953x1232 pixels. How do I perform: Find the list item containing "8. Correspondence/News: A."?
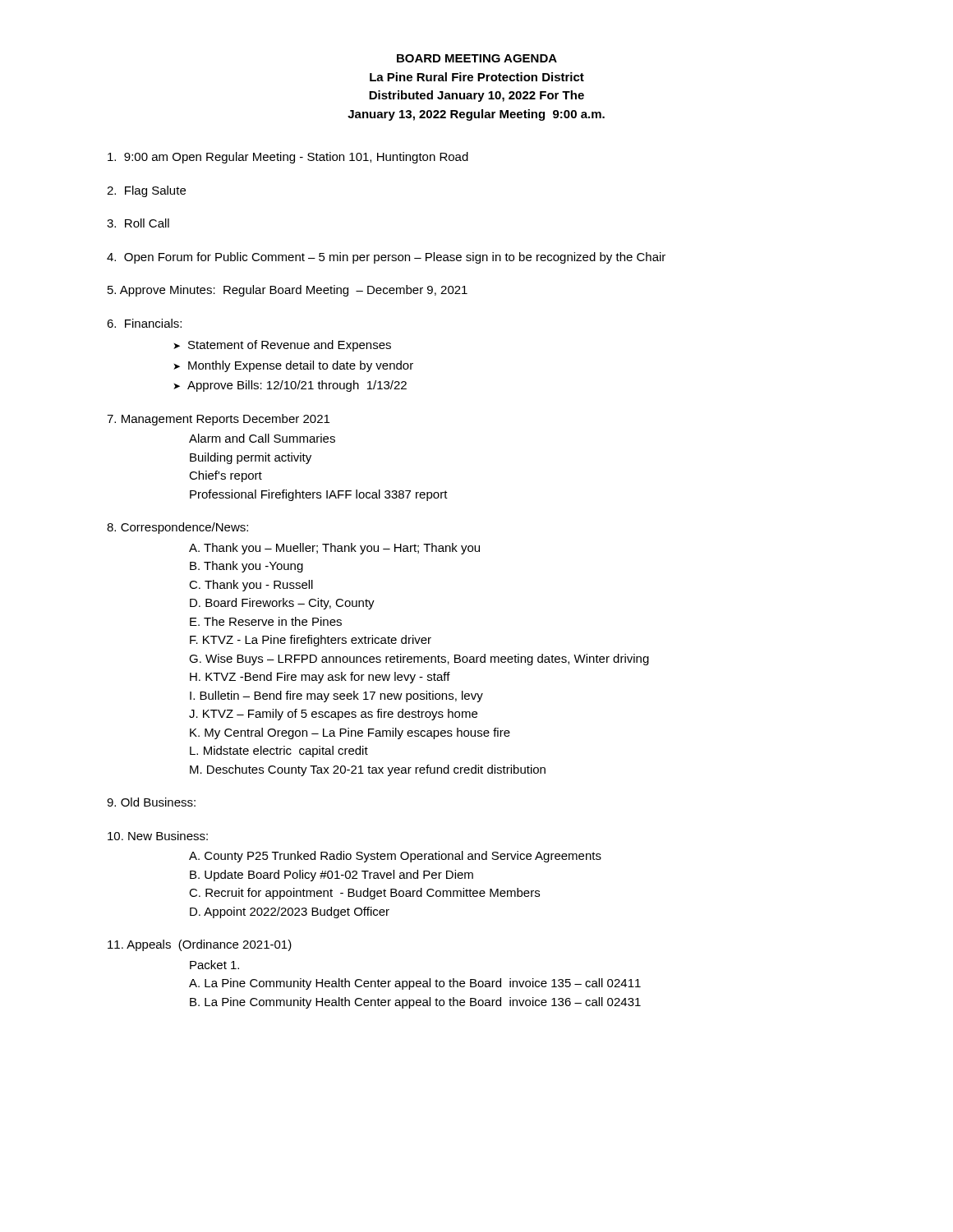(x=476, y=649)
